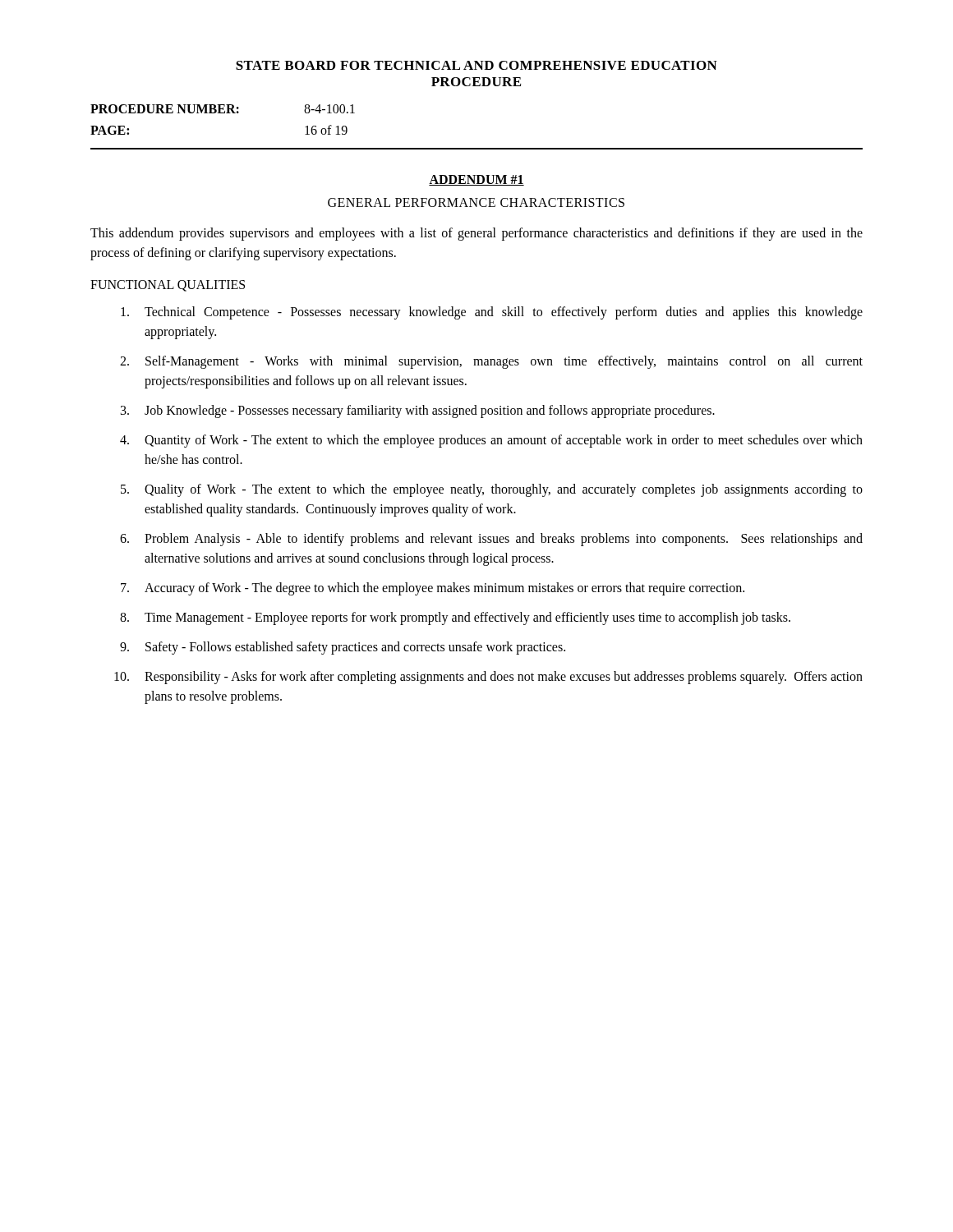Image resolution: width=953 pixels, height=1232 pixels.
Task: Locate the block of text that opens with "9. Safety - Follows established safety practices"
Action: tap(476, 647)
